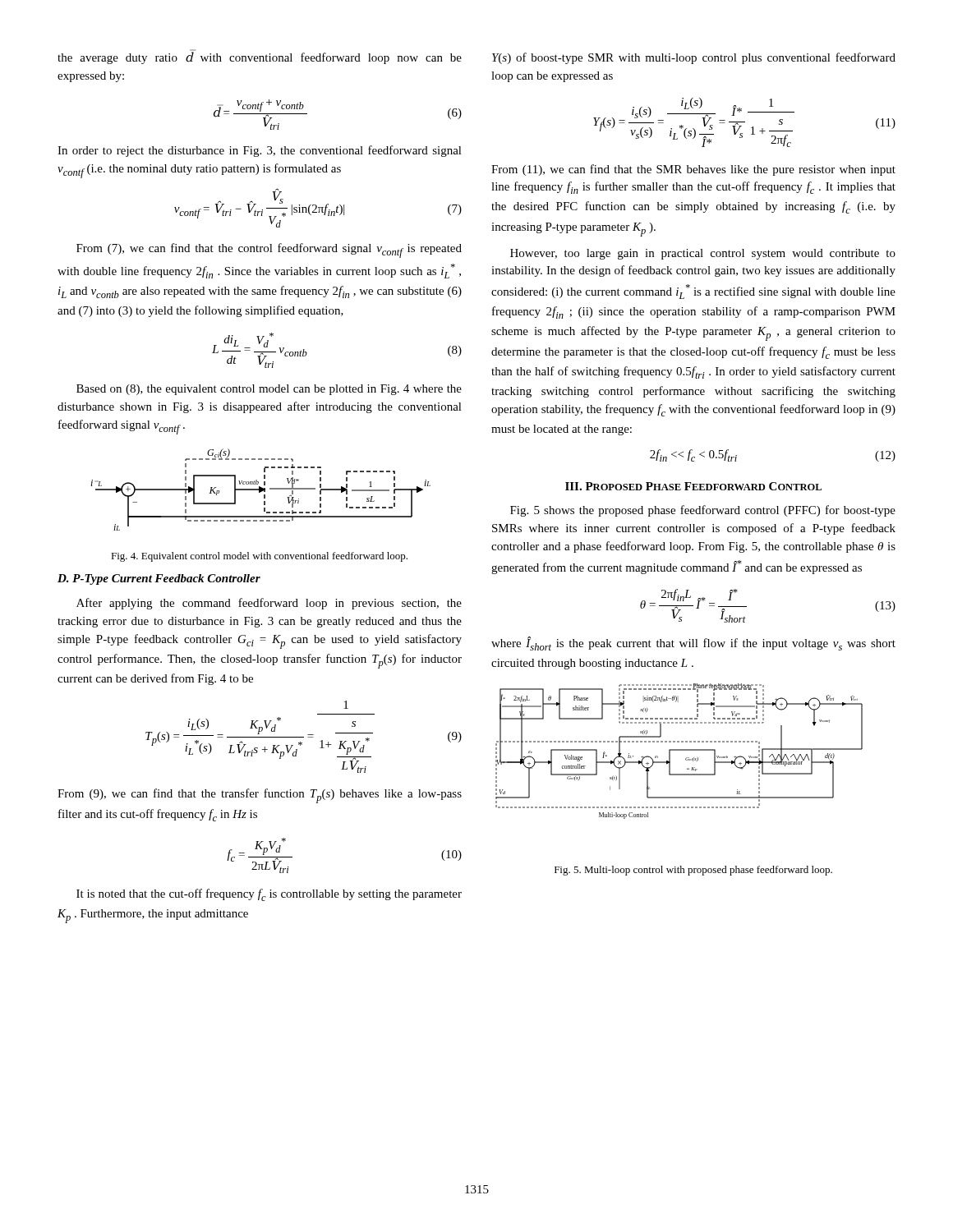Locate the block starting "Fig. 5 shows the proposed phase feedforward"
The height and width of the screenshot is (1232, 953).
(693, 539)
